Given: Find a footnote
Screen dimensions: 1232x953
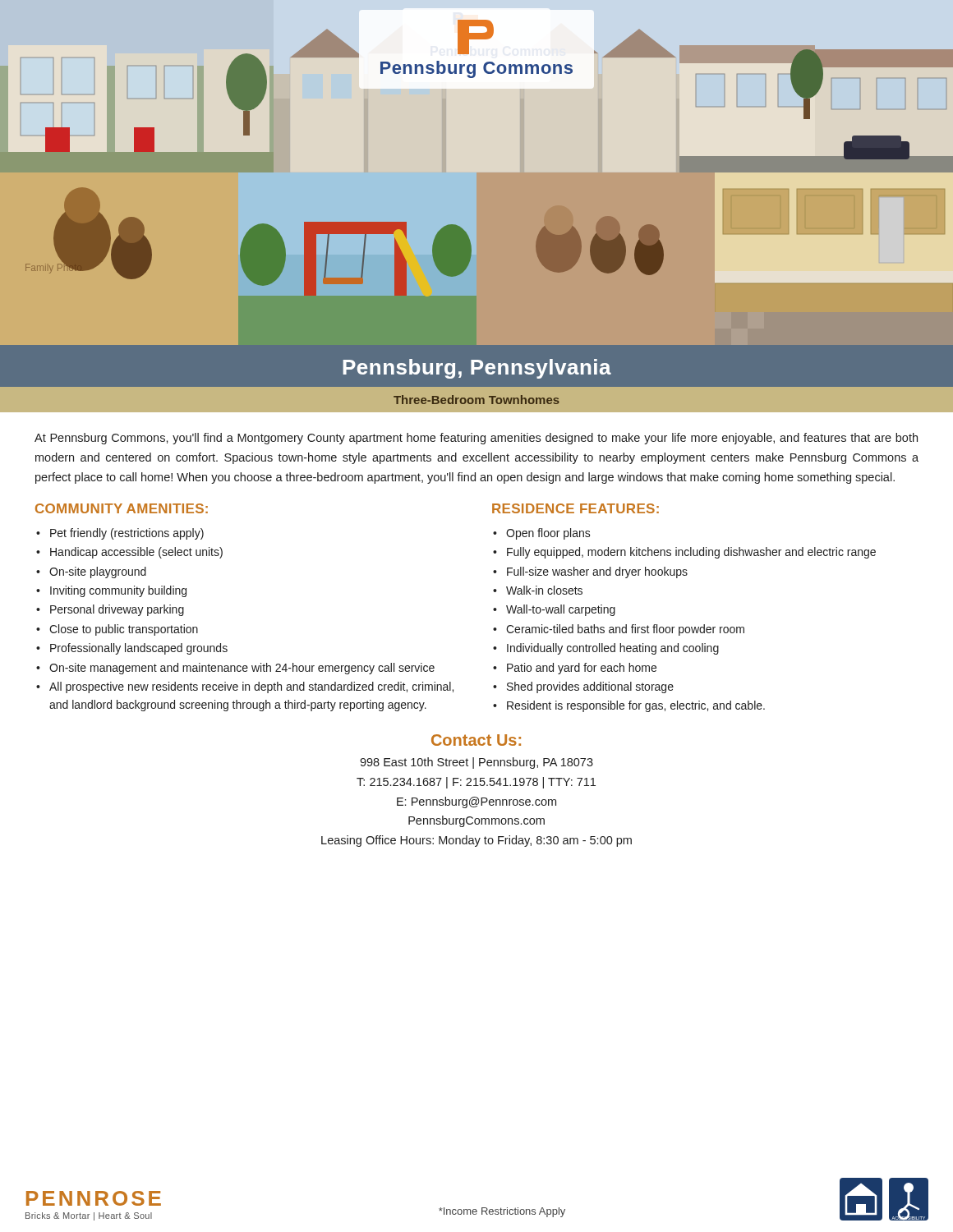Looking at the screenshot, I should pyautogui.click(x=502, y=1211).
